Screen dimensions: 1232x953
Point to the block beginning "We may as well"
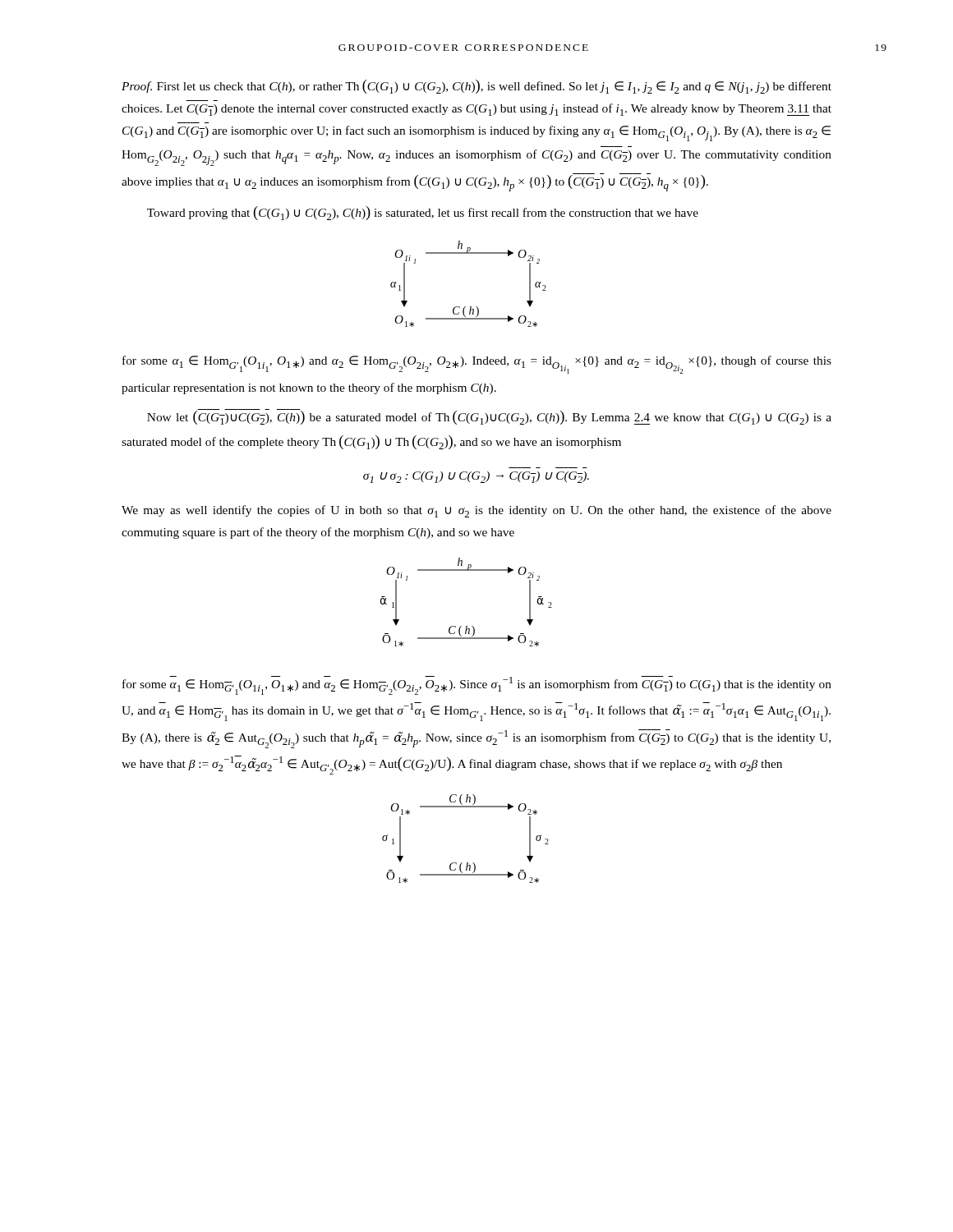pyautogui.click(x=476, y=521)
